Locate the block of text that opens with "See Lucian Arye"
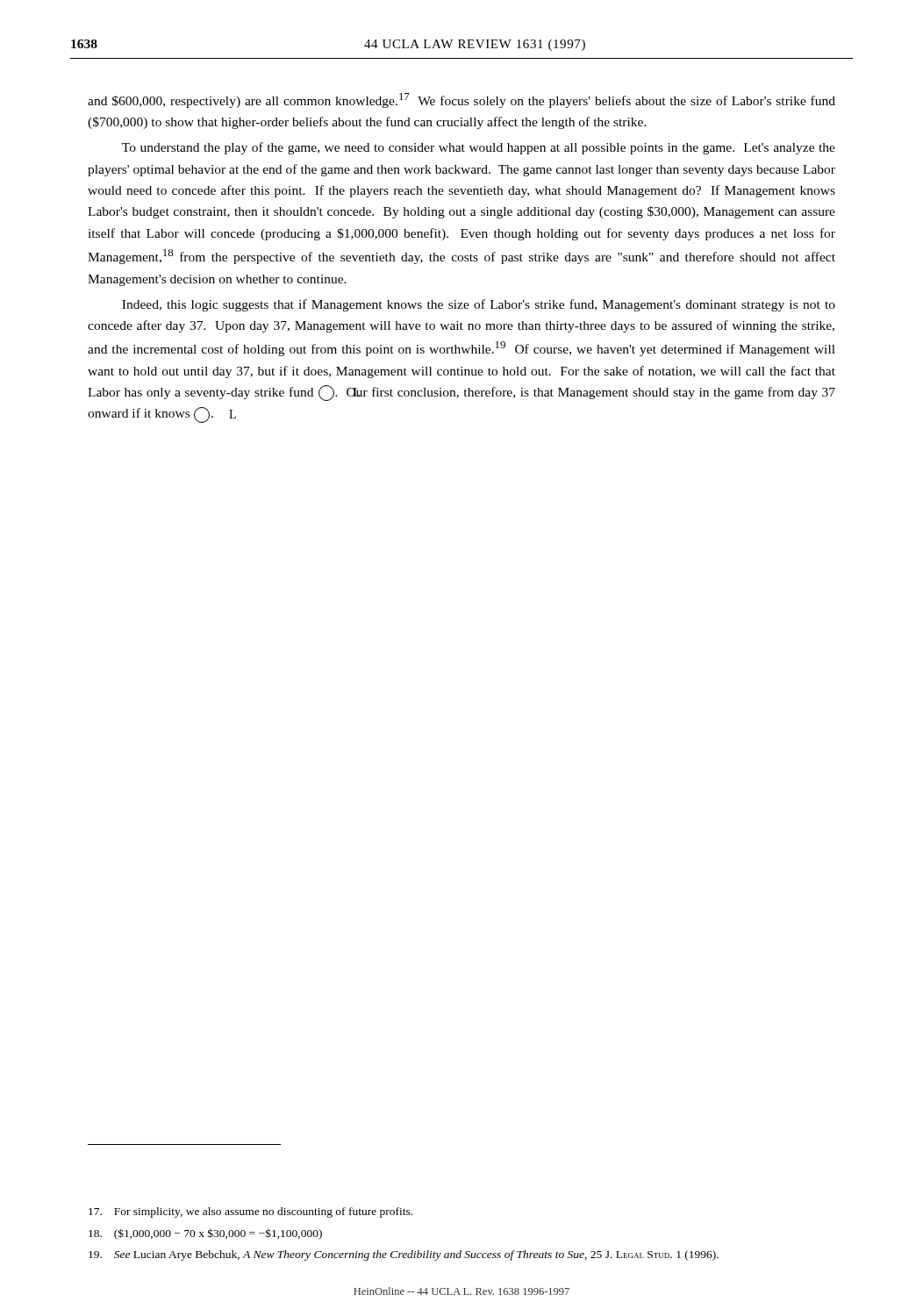This screenshot has width=923, height=1316. pos(460,1255)
